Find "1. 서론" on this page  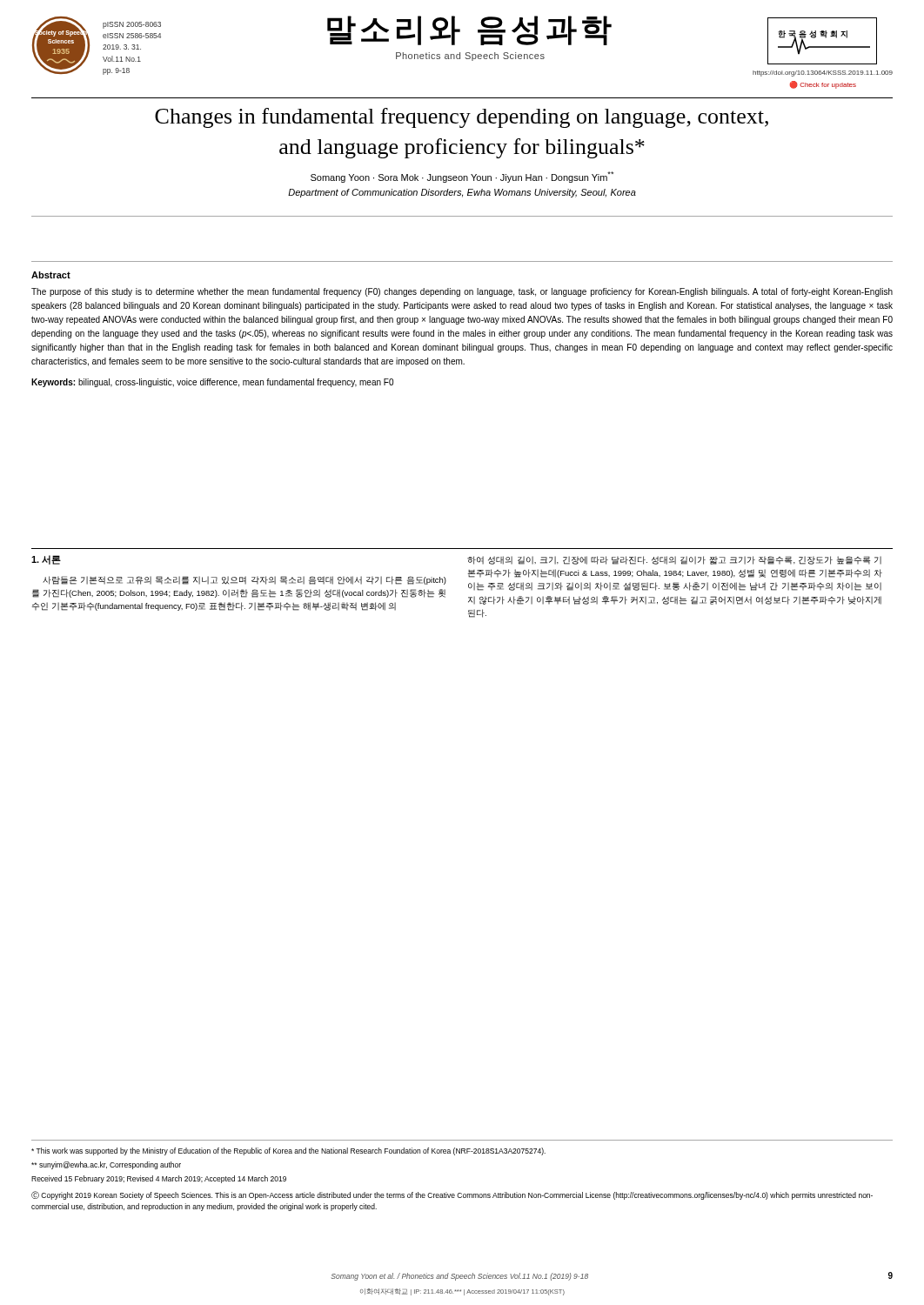click(x=46, y=559)
